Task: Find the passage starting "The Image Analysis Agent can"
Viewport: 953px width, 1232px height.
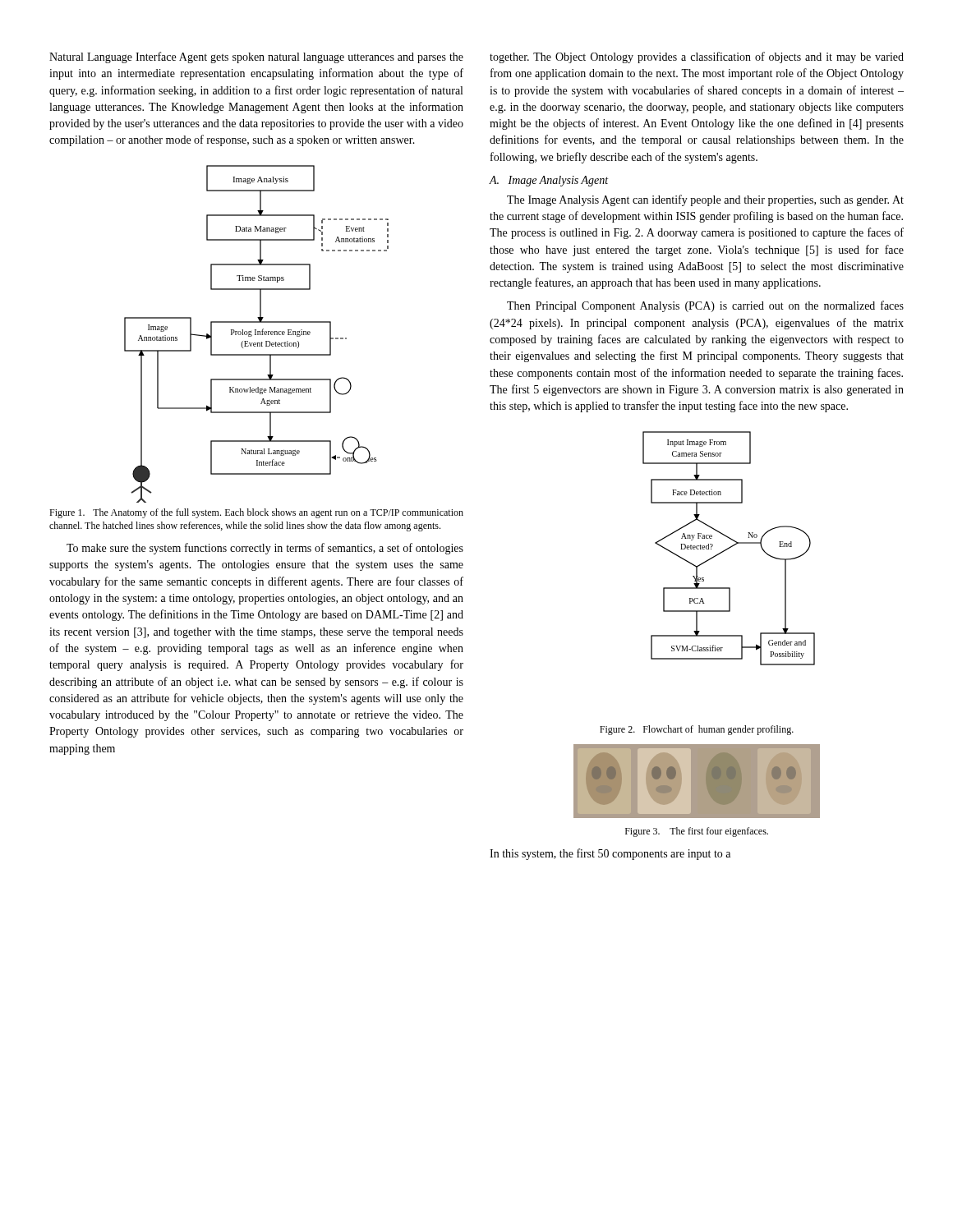Action: 697,304
